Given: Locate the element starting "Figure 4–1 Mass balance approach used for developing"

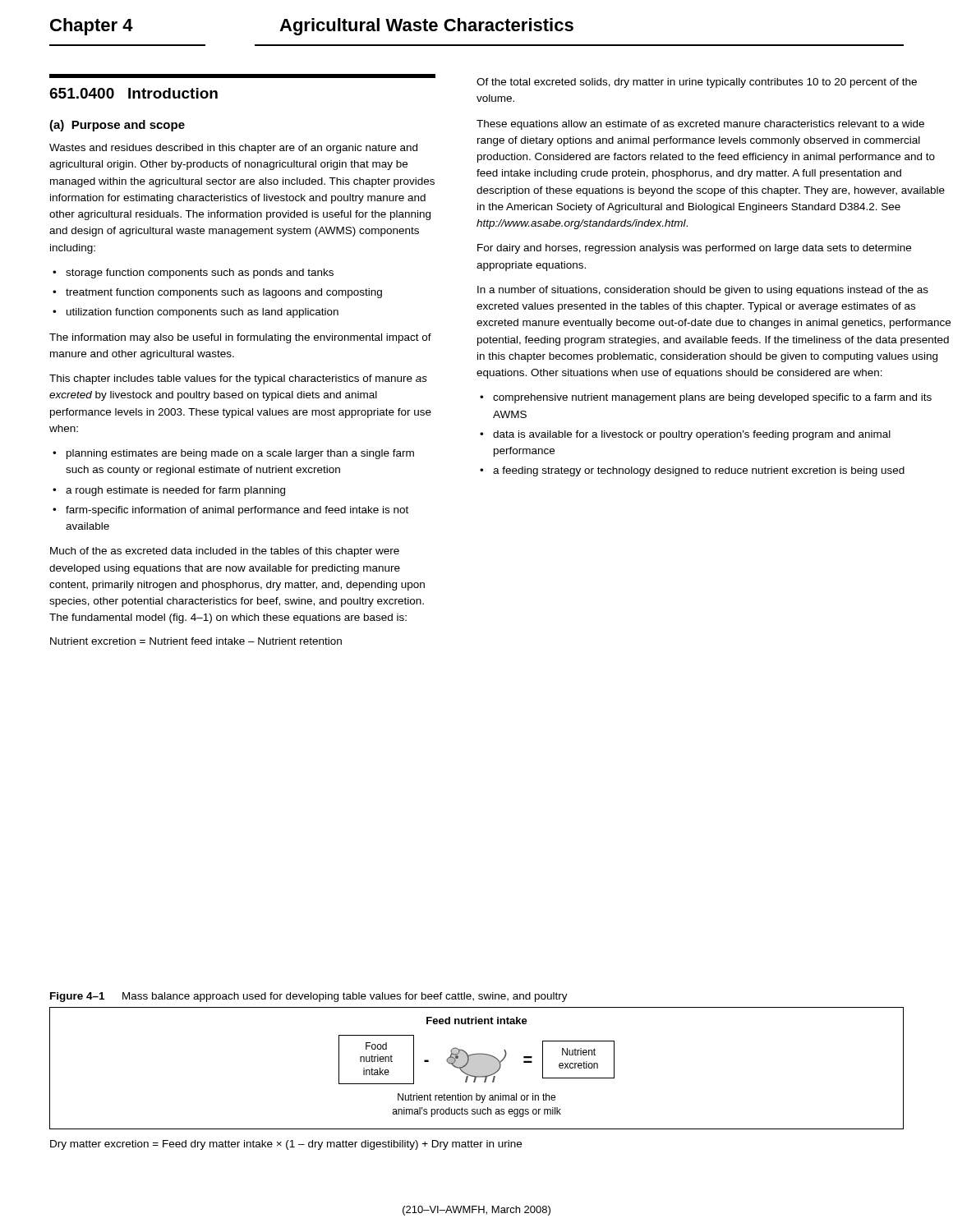Looking at the screenshot, I should click(x=308, y=996).
